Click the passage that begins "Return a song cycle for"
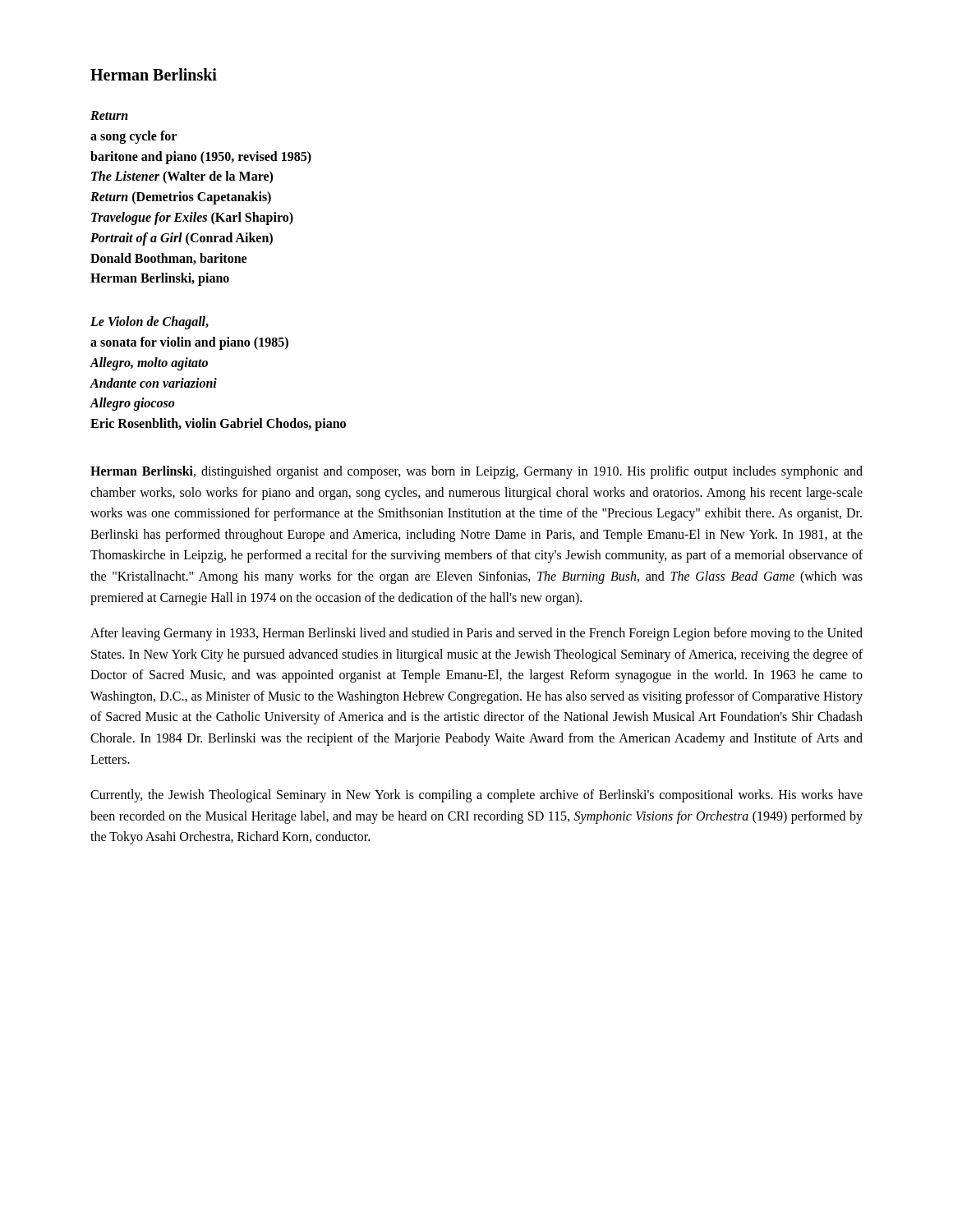 tap(201, 197)
